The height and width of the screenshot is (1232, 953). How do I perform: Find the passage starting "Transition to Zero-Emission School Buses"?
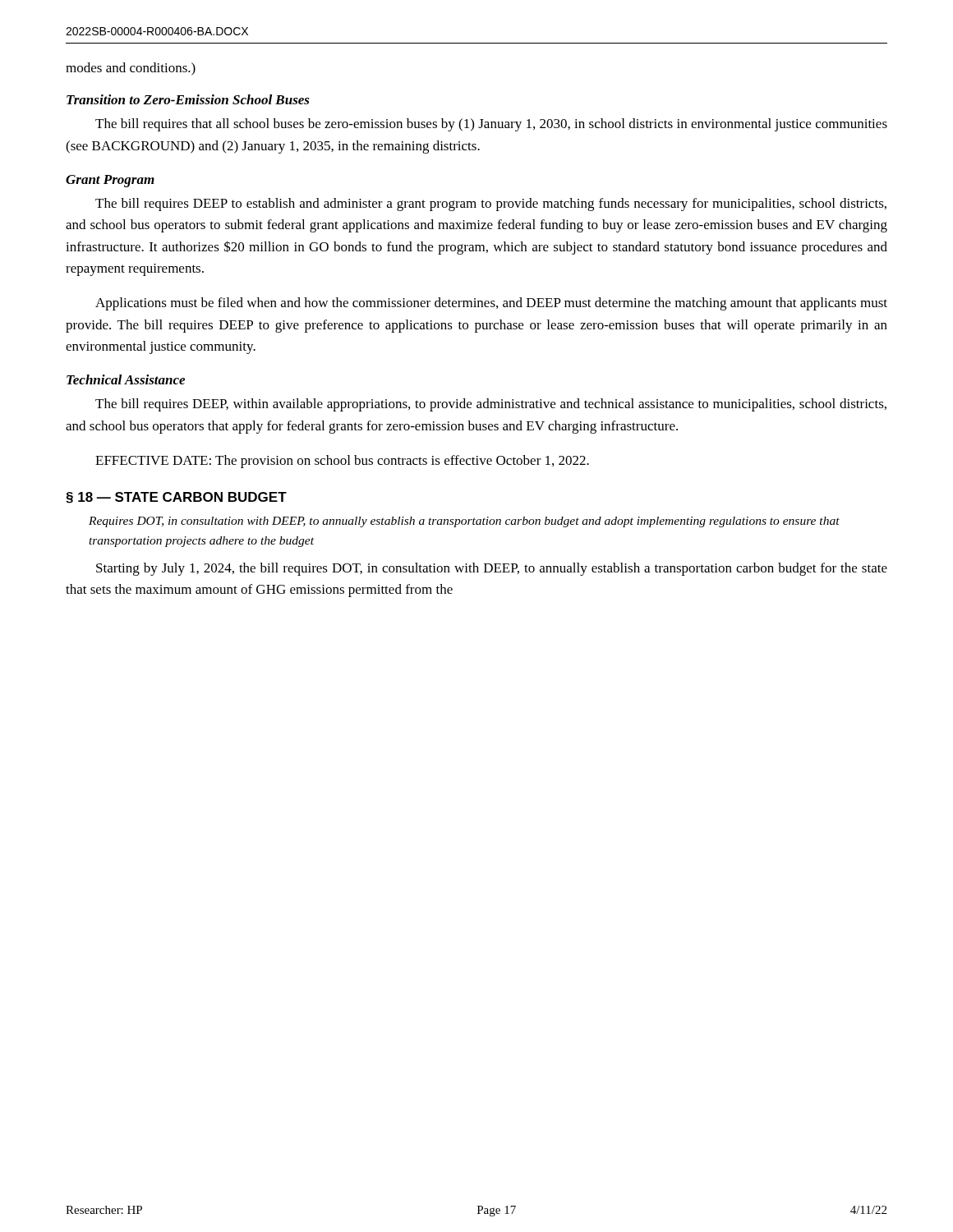click(188, 100)
